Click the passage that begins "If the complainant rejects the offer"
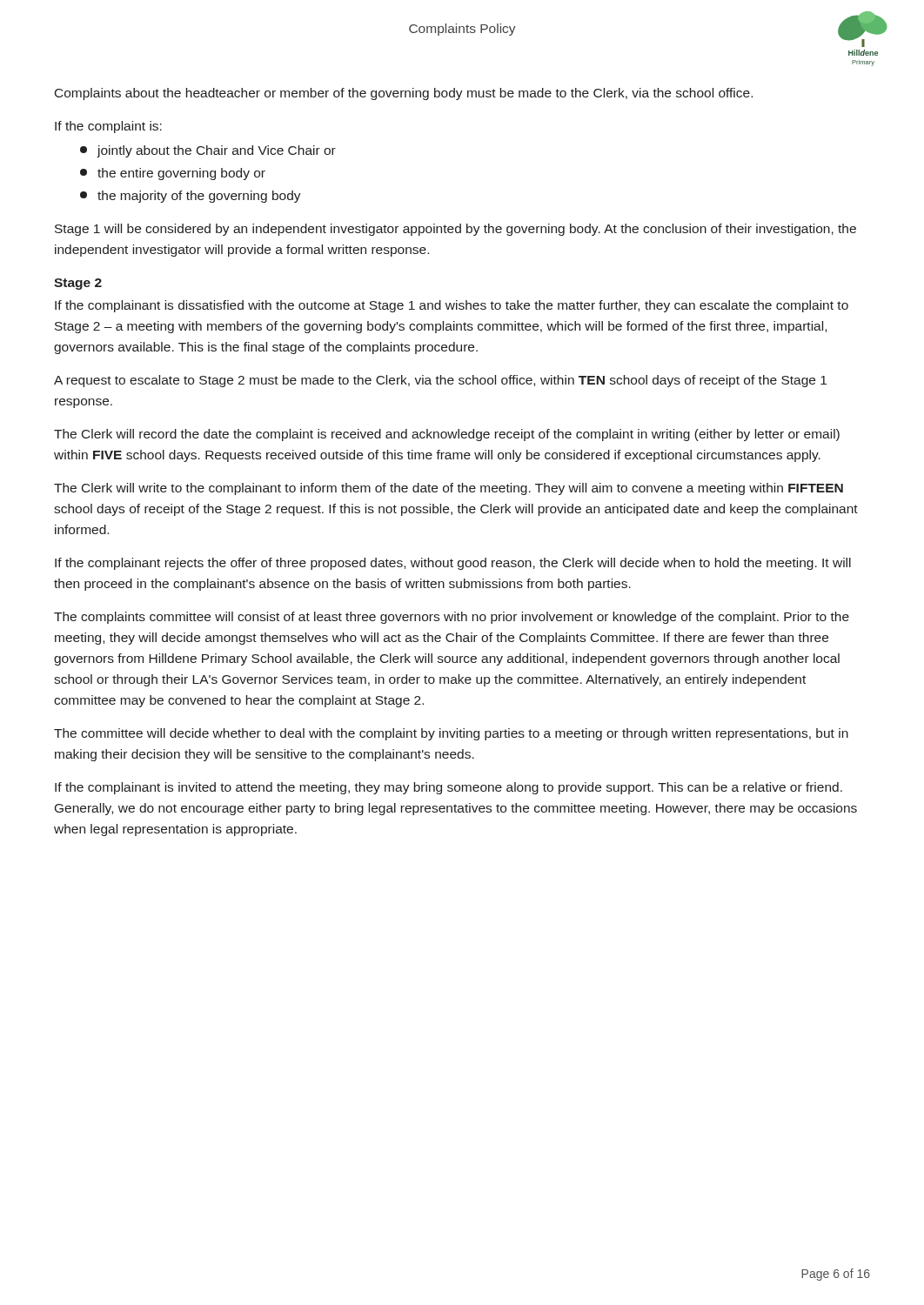This screenshot has width=924, height=1305. pyautogui.click(x=453, y=573)
